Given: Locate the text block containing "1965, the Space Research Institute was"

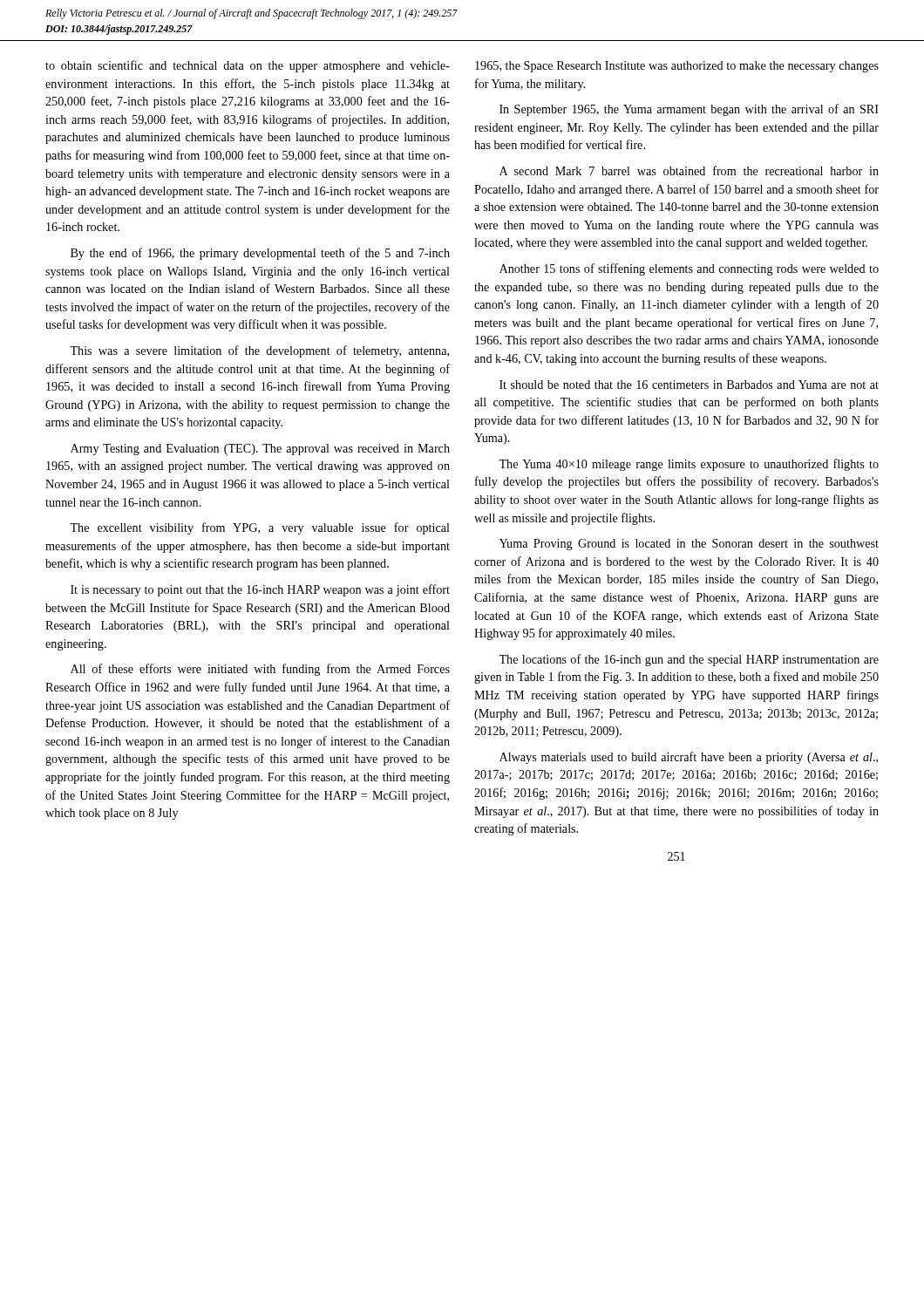Looking at the screenshot, I should (x=676, y=75).
